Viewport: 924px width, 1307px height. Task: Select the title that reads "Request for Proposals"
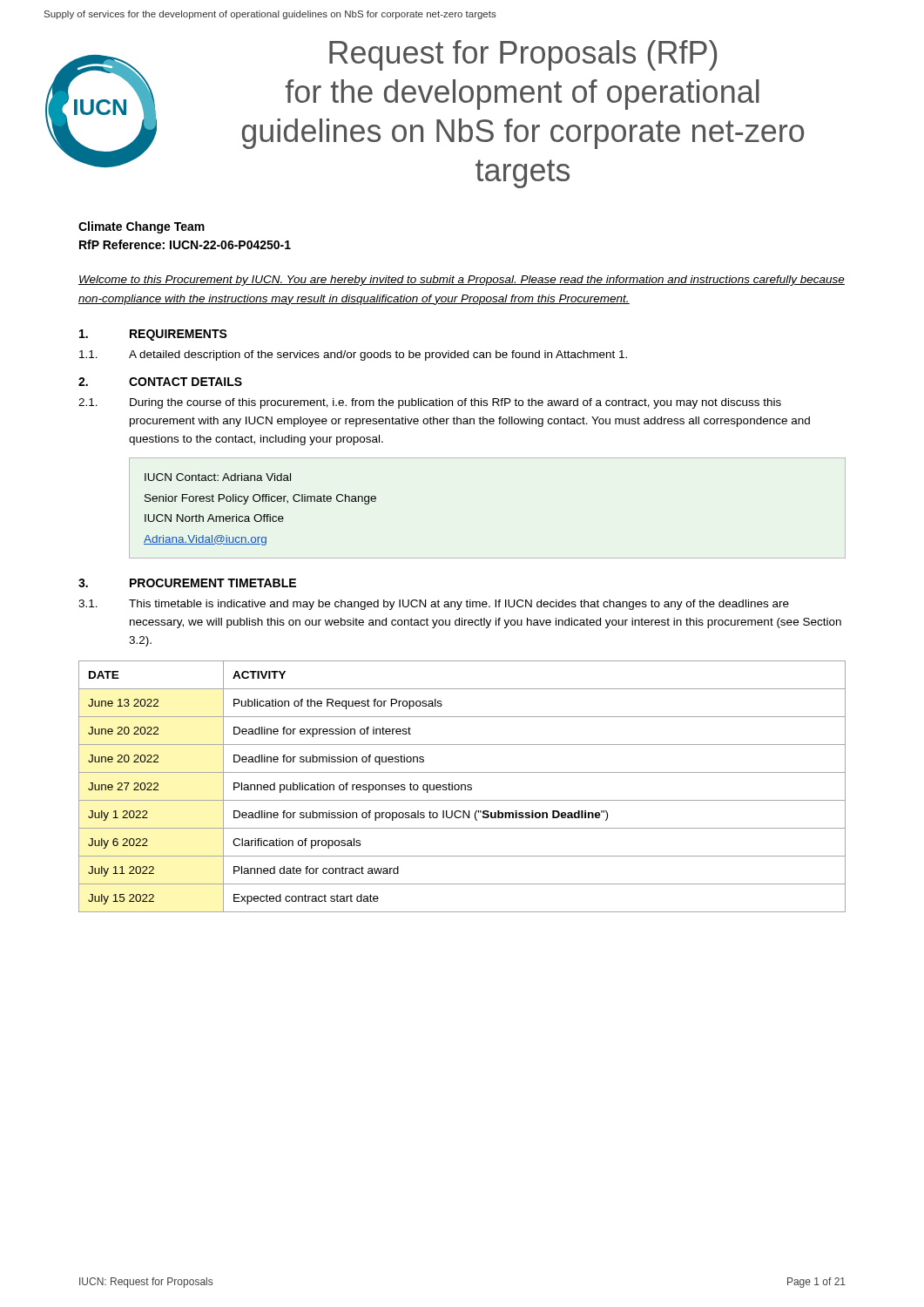point(523,112)
